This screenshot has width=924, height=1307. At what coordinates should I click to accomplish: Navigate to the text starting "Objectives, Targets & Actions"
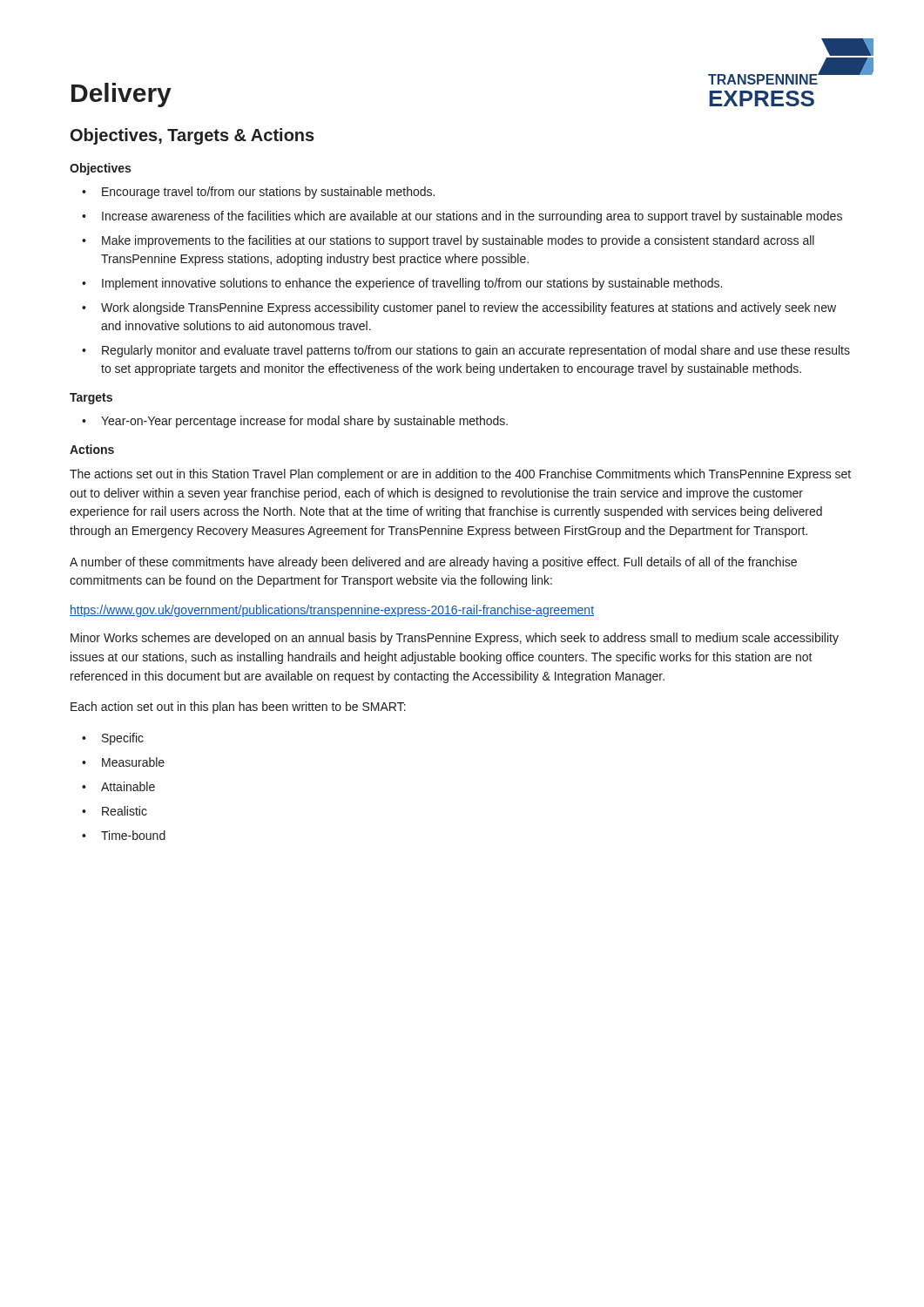point(192,136)
